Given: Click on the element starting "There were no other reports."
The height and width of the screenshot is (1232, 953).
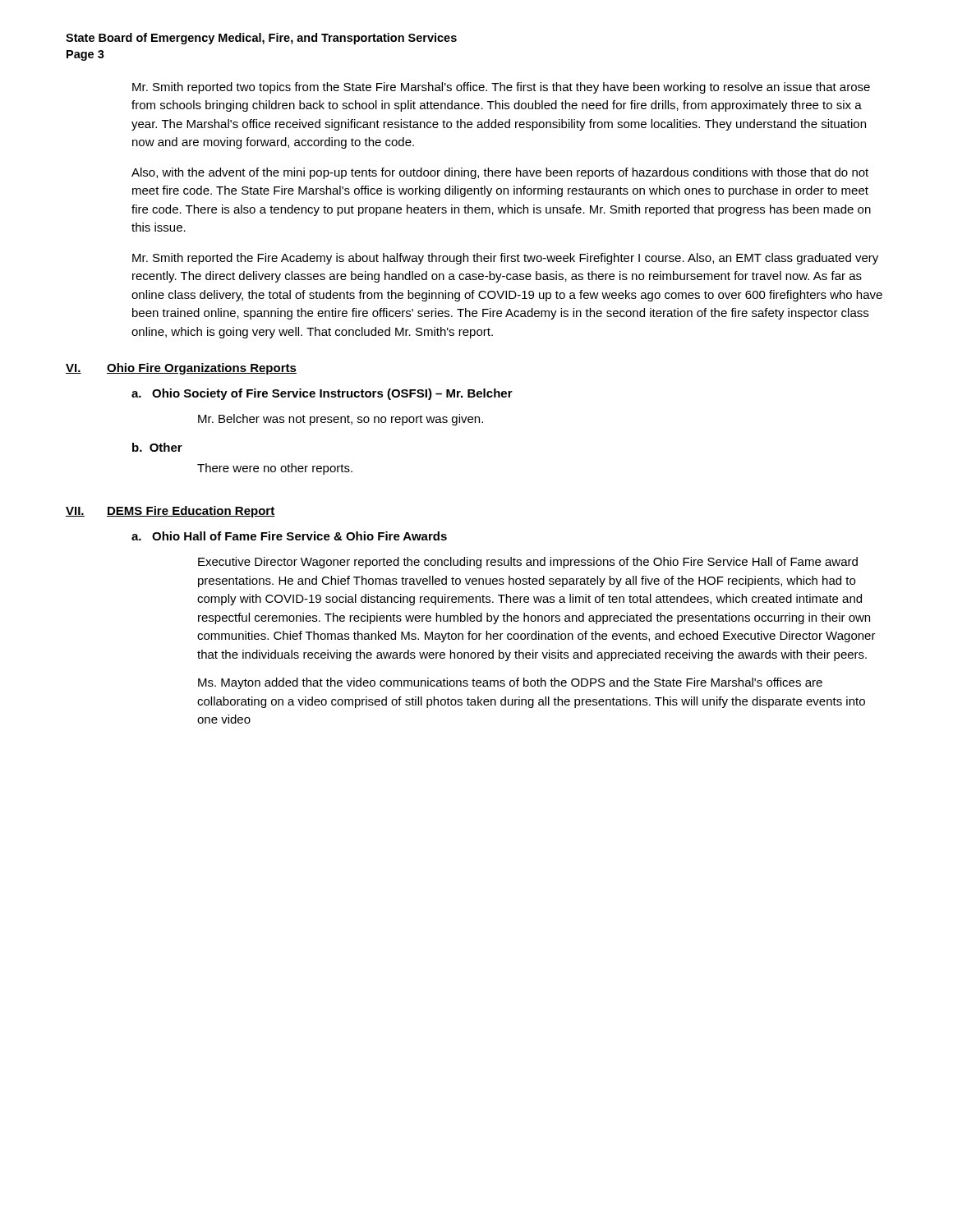Looking at the screenshot, I should coord(275,467).
